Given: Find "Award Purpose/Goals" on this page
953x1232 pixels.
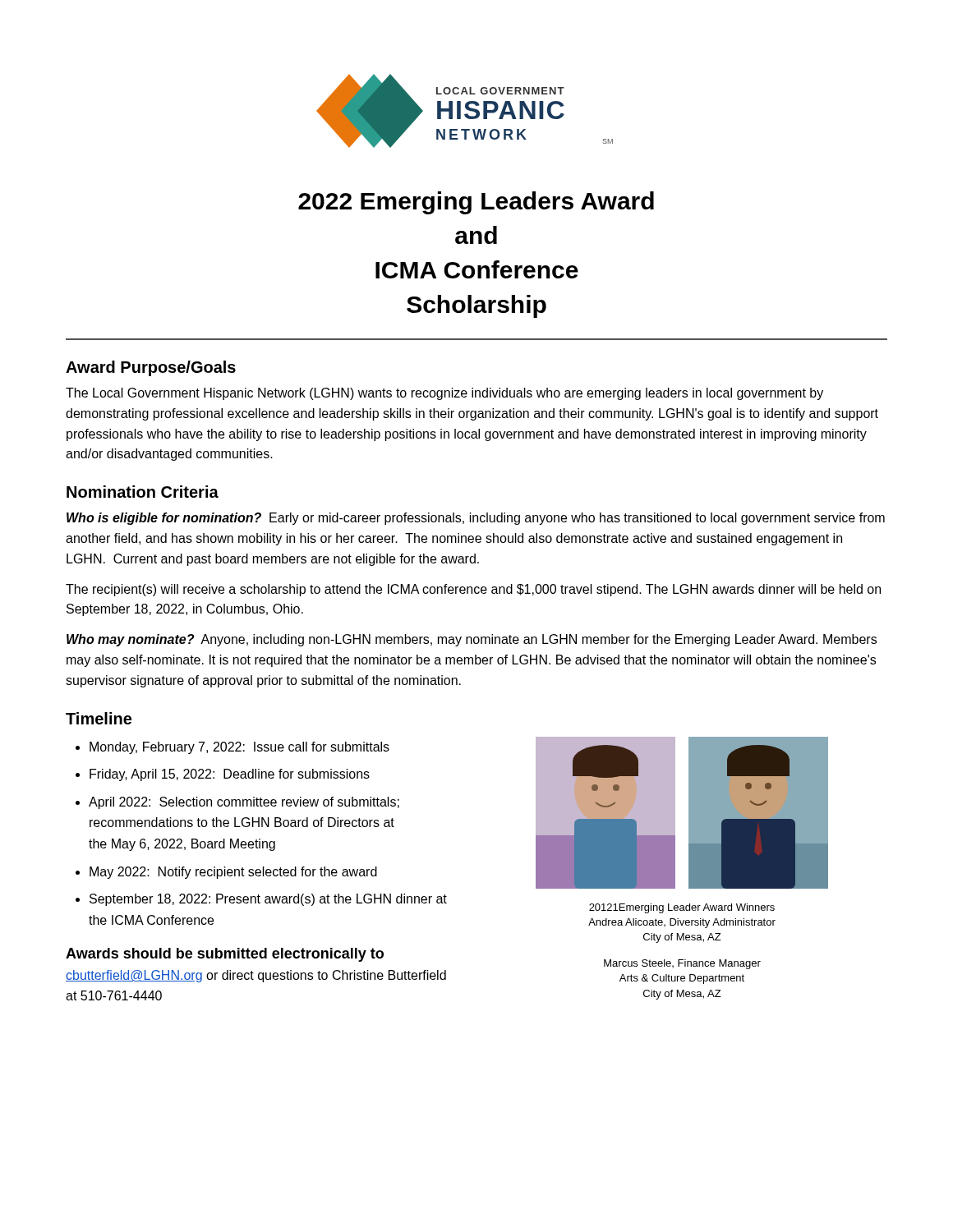Looking at the screenshot, I should (x=151, y=367).
